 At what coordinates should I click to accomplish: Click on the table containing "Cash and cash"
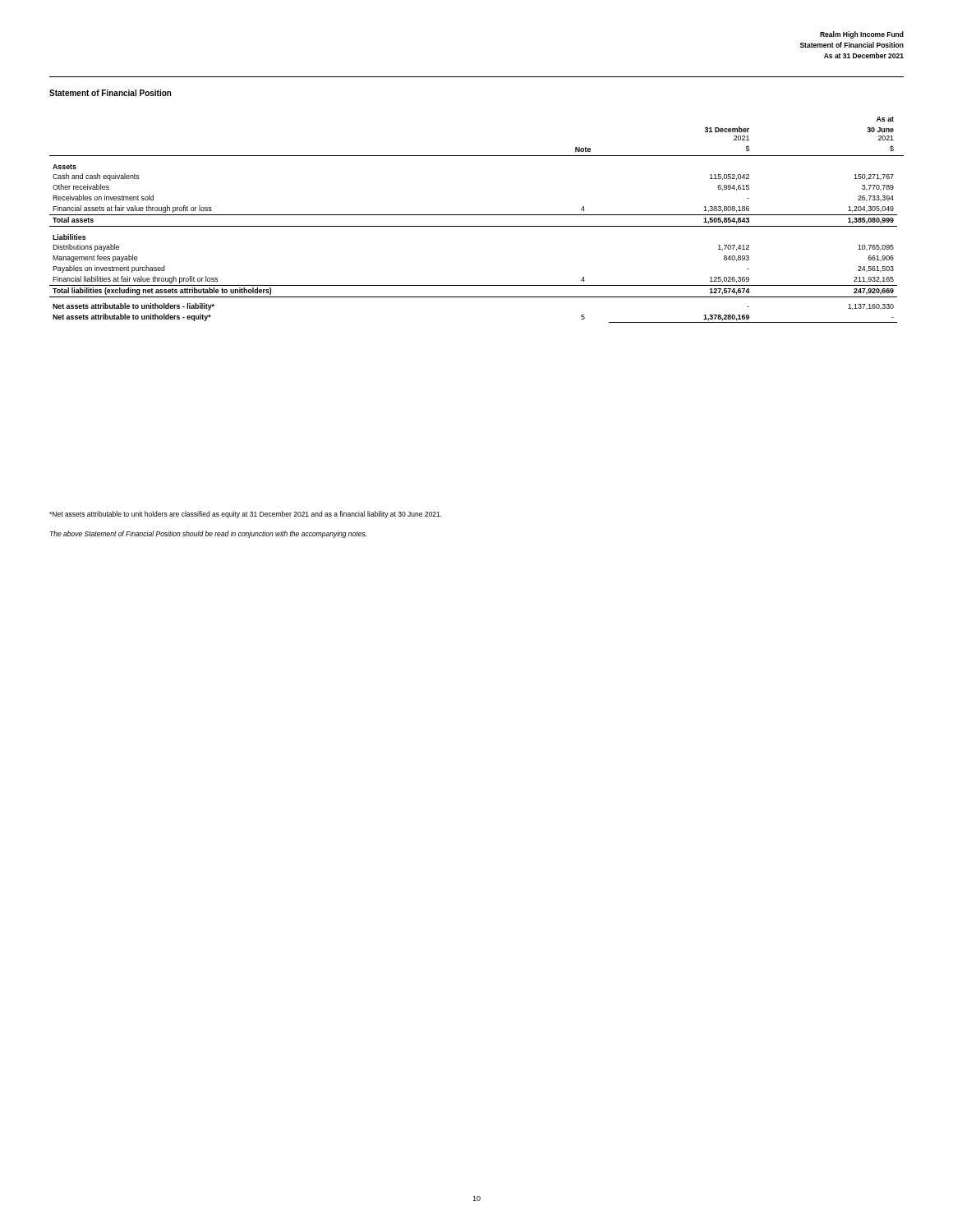[476, 218]
